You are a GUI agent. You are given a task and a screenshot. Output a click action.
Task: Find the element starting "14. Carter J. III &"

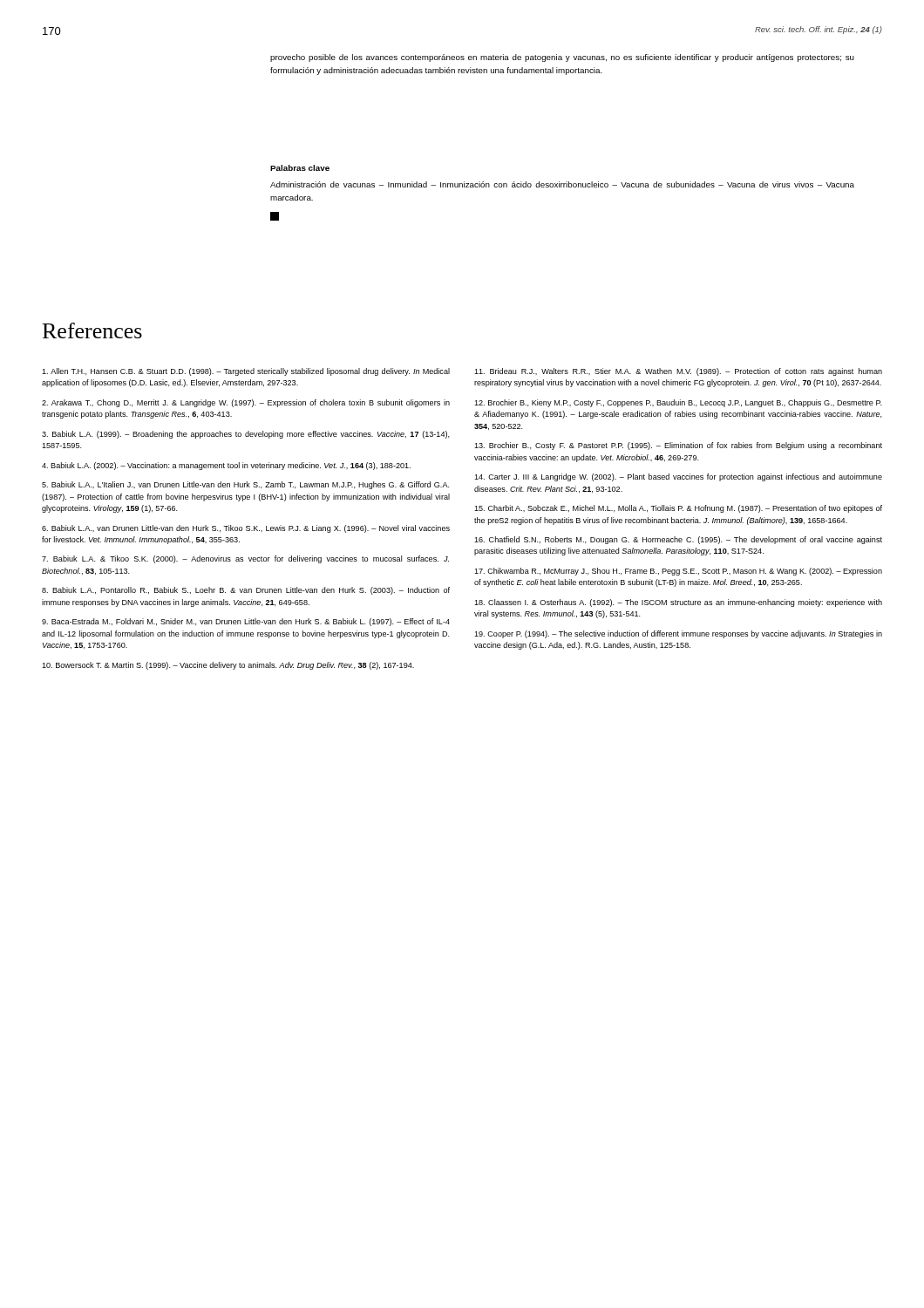678,483
